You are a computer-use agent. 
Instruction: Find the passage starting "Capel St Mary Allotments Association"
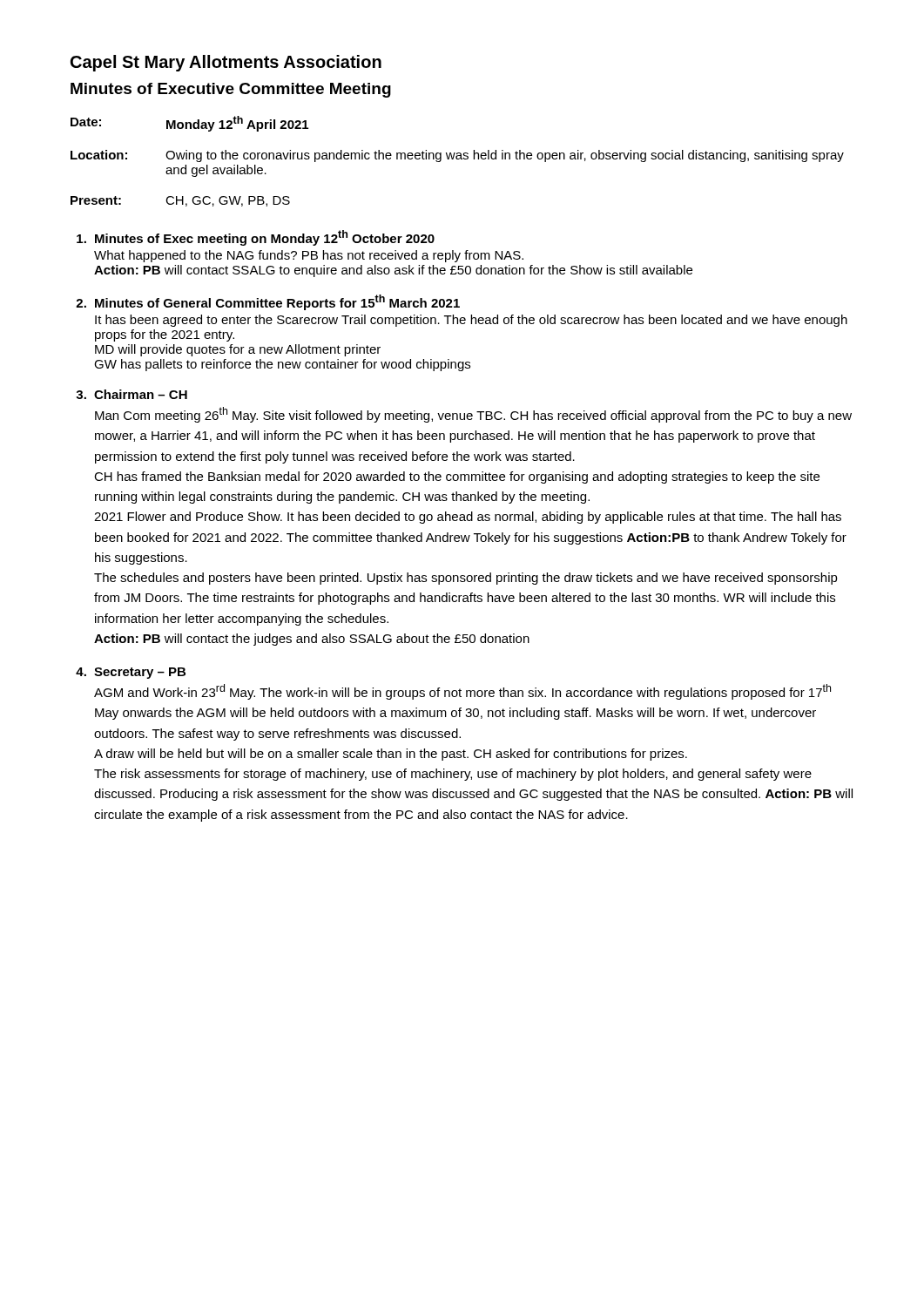pos(226,62)
